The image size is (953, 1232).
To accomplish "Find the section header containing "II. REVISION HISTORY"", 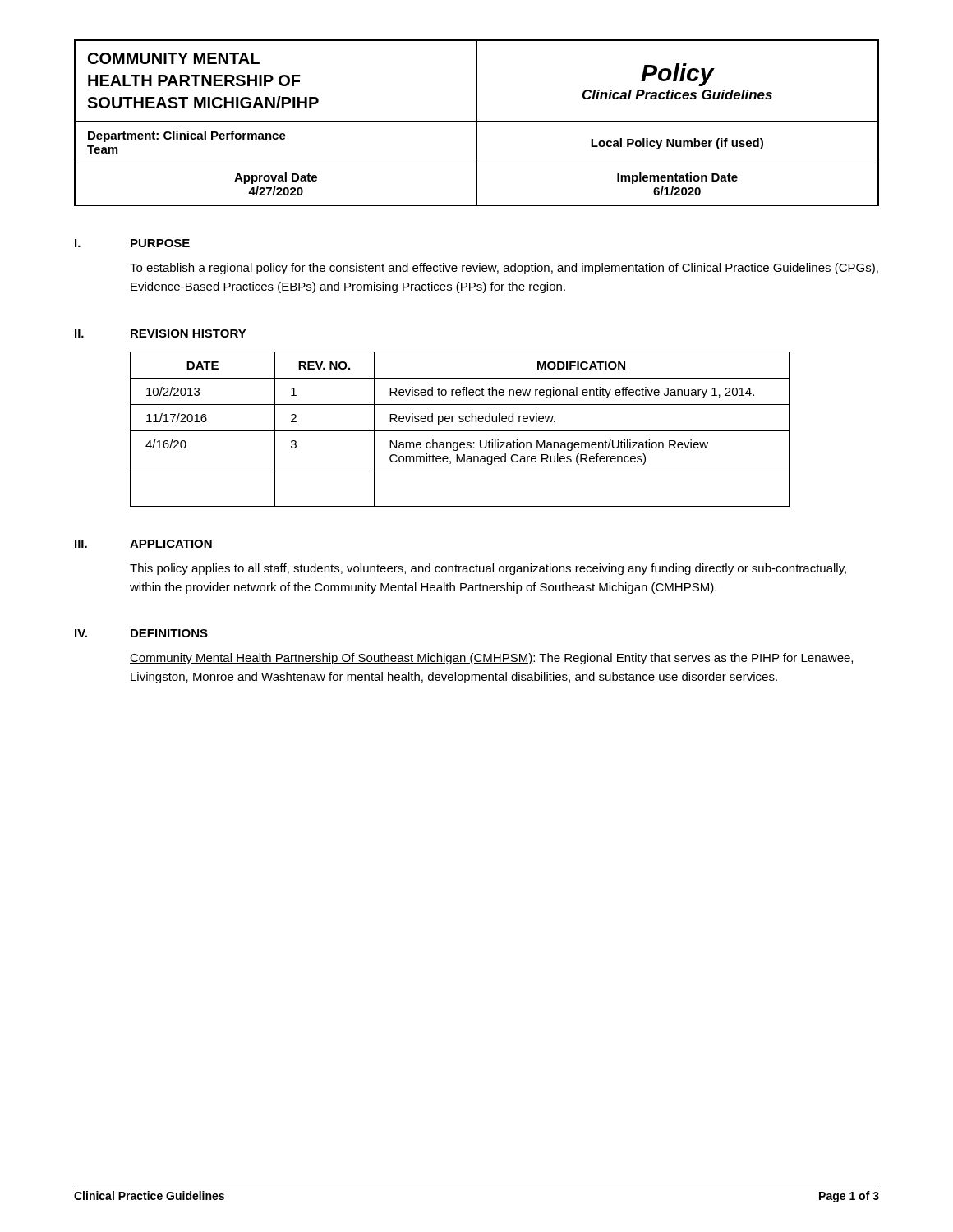I will [160, 333].
